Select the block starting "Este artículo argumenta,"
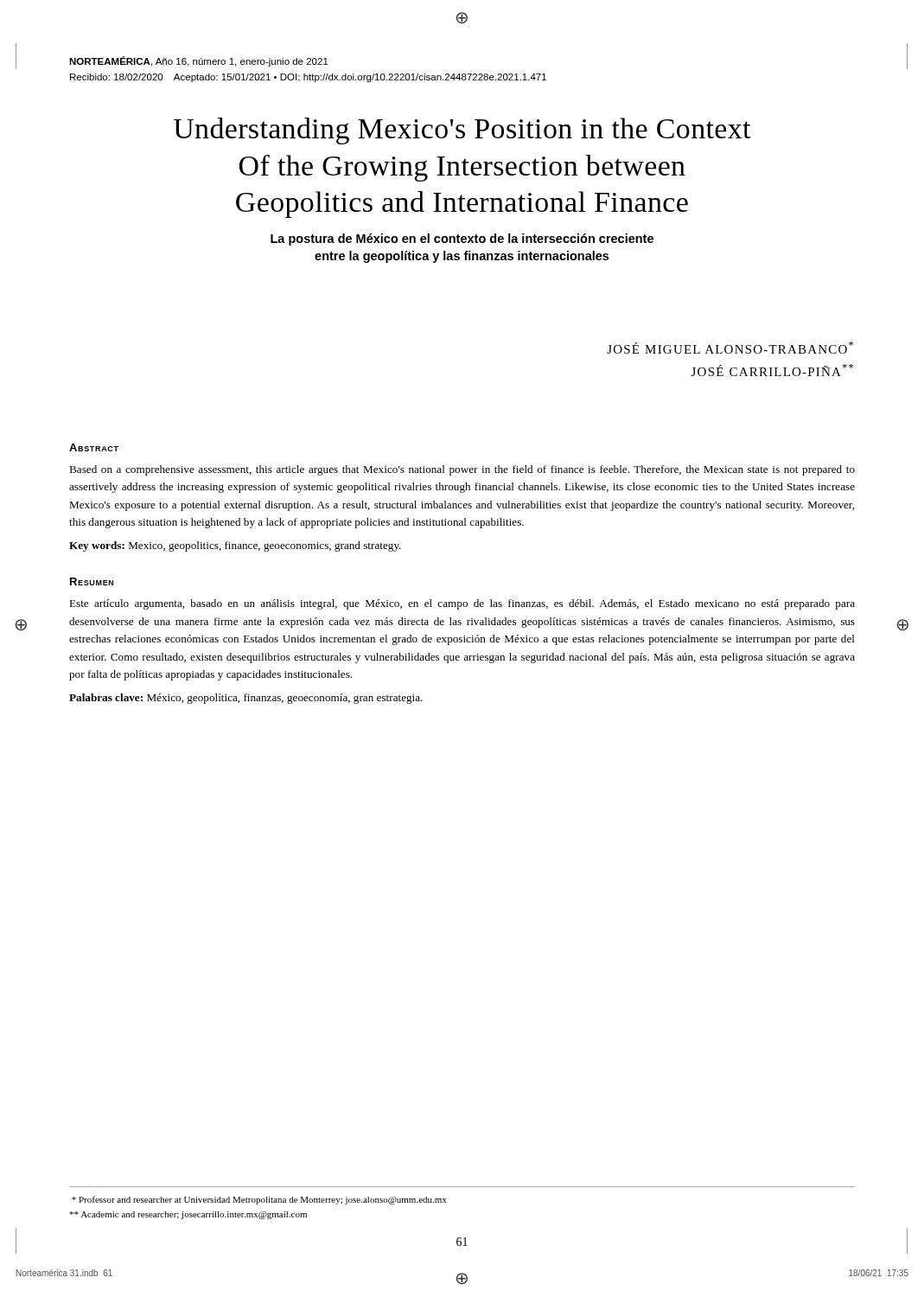 (462, 639)
